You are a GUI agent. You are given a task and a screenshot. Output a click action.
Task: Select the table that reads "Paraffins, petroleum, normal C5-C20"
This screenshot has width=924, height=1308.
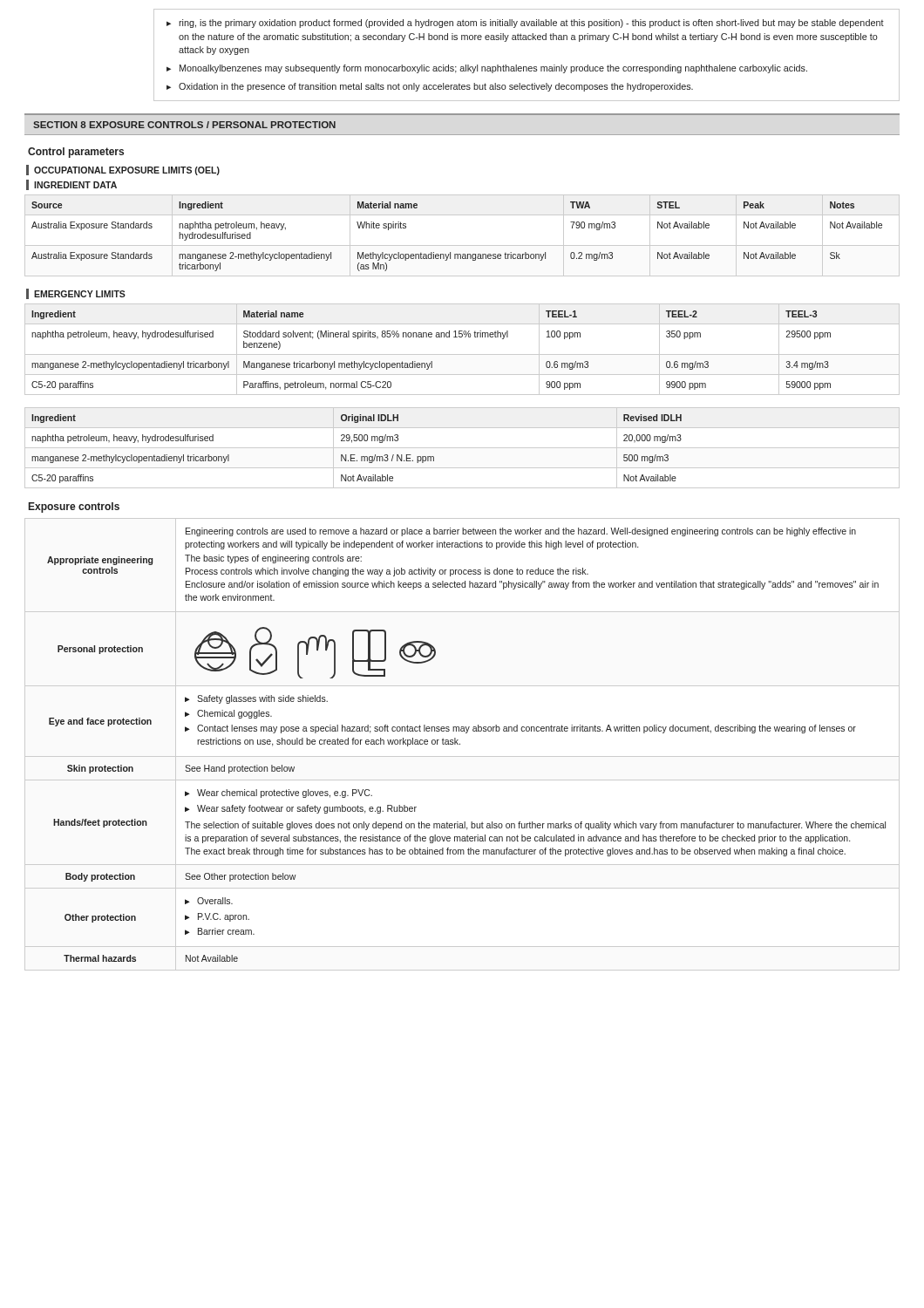[x=462, y=349]
